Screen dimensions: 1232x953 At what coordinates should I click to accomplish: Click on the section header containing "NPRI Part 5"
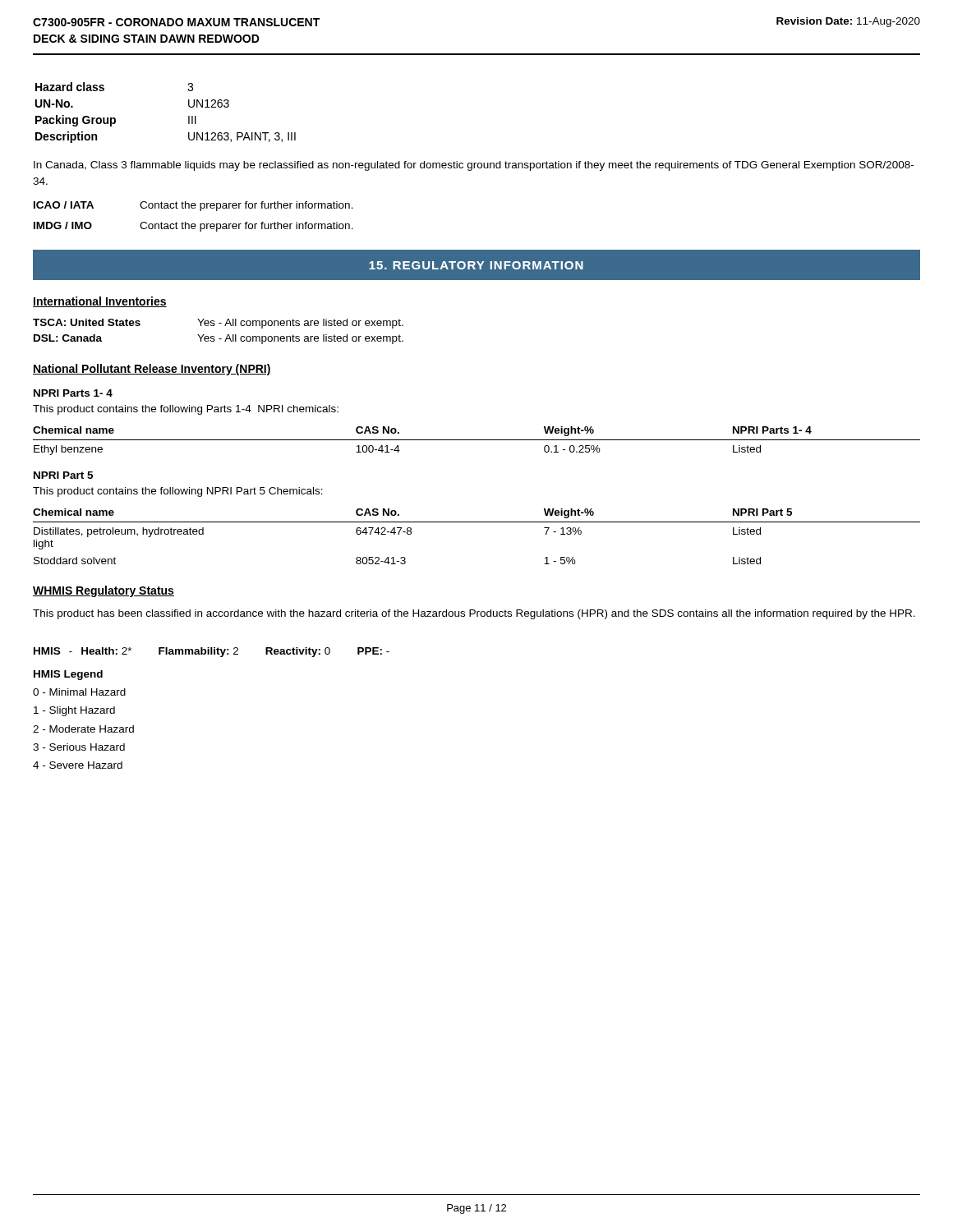point(63,475)
